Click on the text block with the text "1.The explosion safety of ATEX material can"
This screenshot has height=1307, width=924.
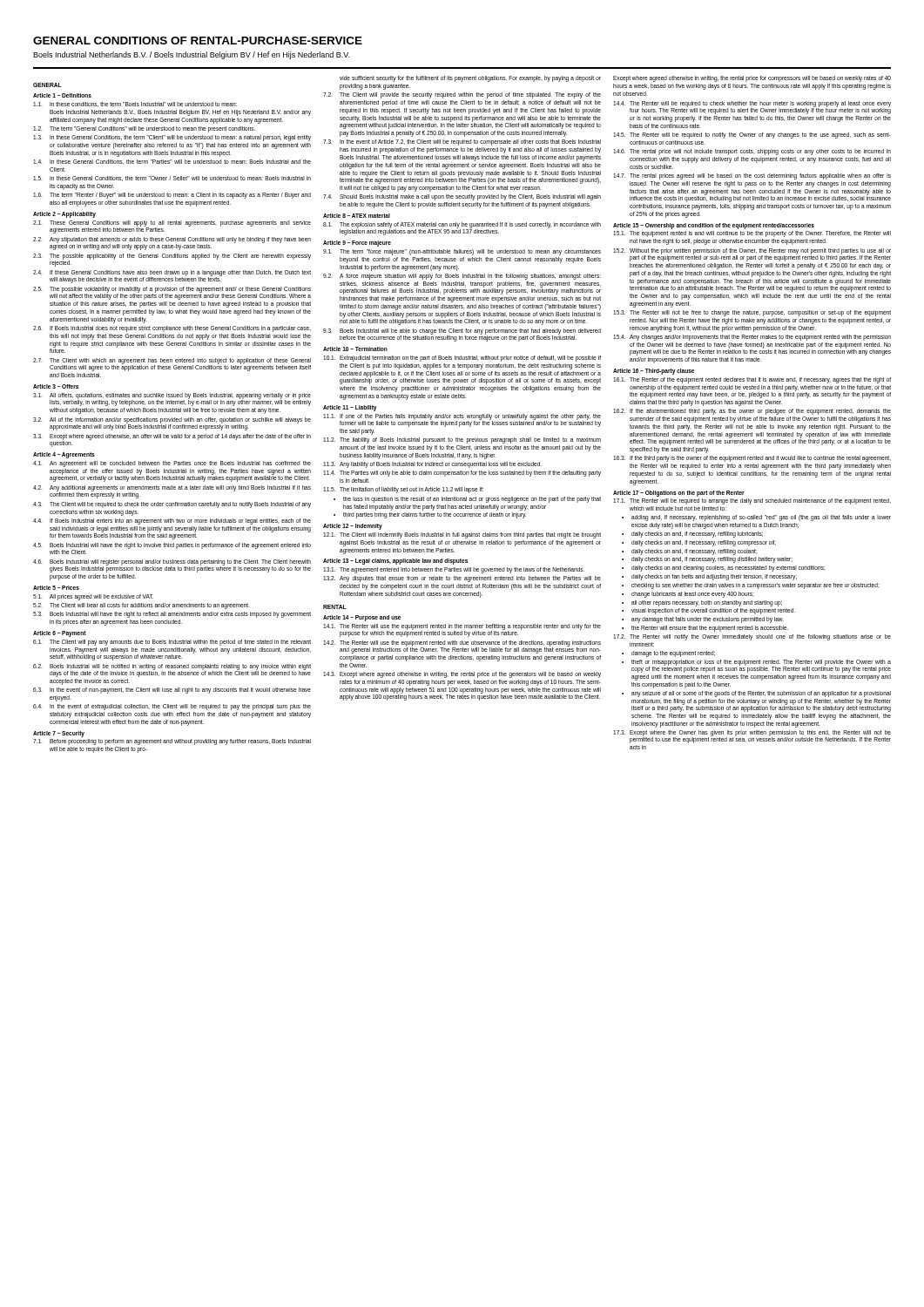pyautogui.click(x=462, y=229)
